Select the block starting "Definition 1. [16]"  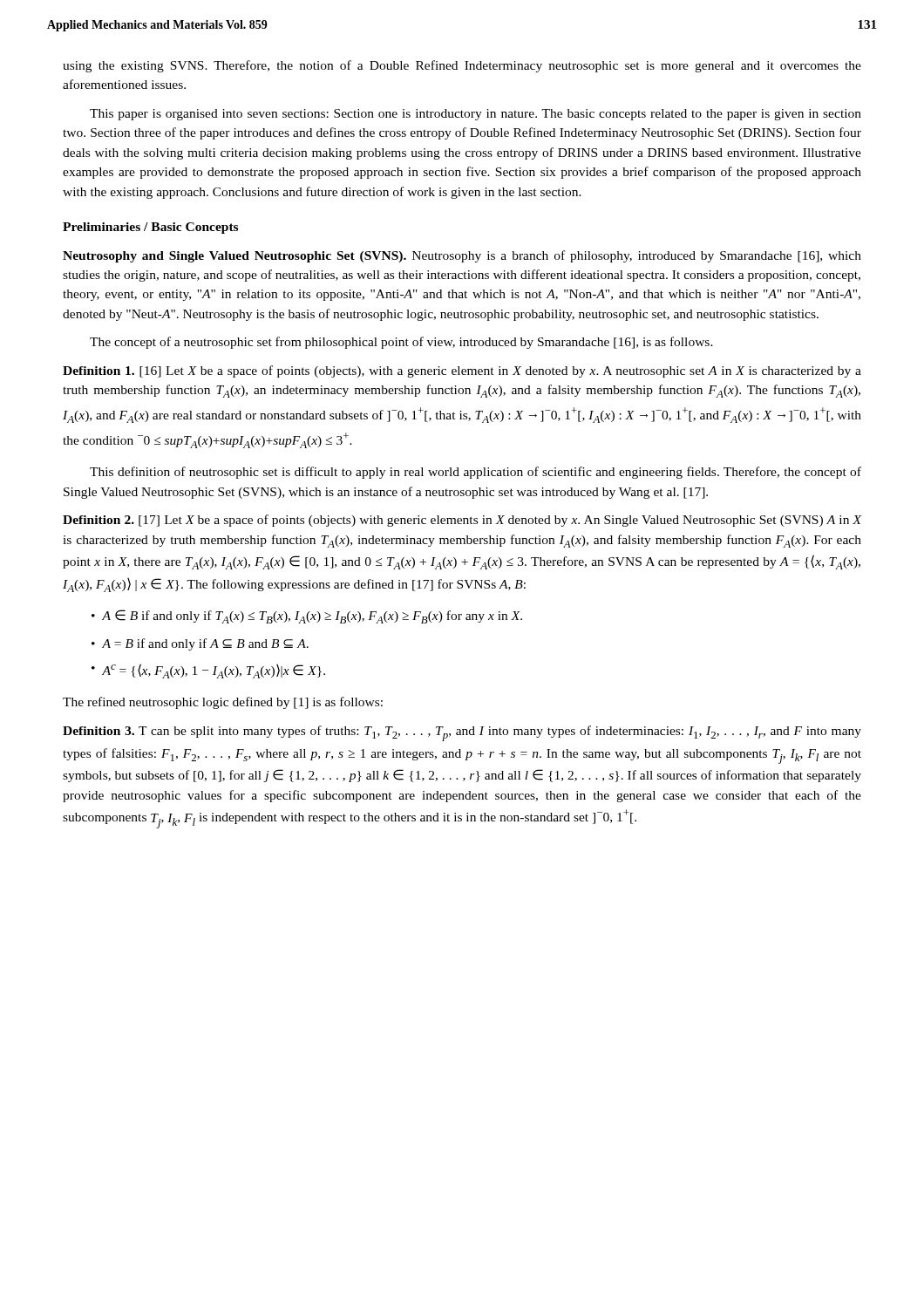462,407
